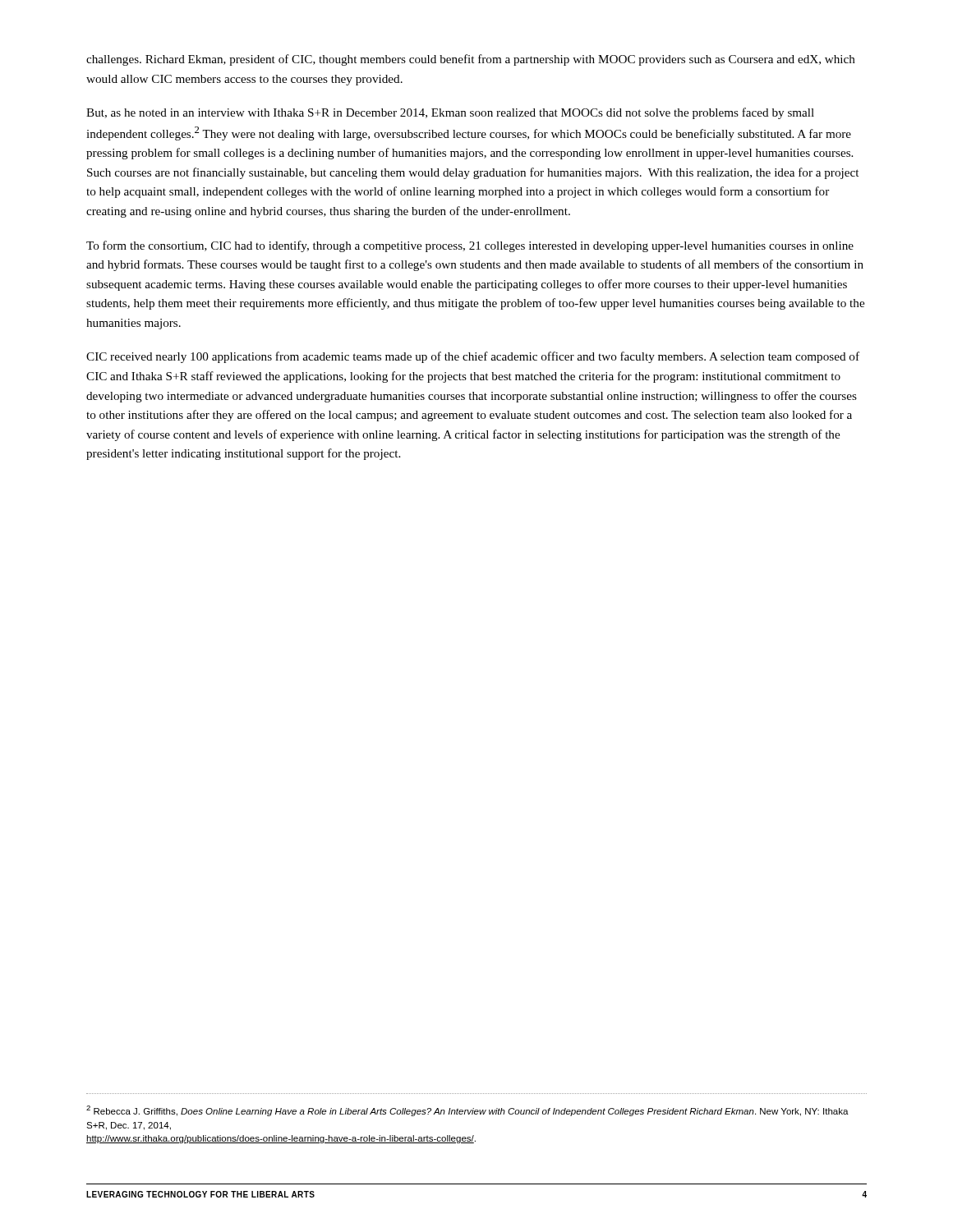Viewport: 953px width, 1232px height.
Task: Locate the footnote
Action: coord(467,1123)
